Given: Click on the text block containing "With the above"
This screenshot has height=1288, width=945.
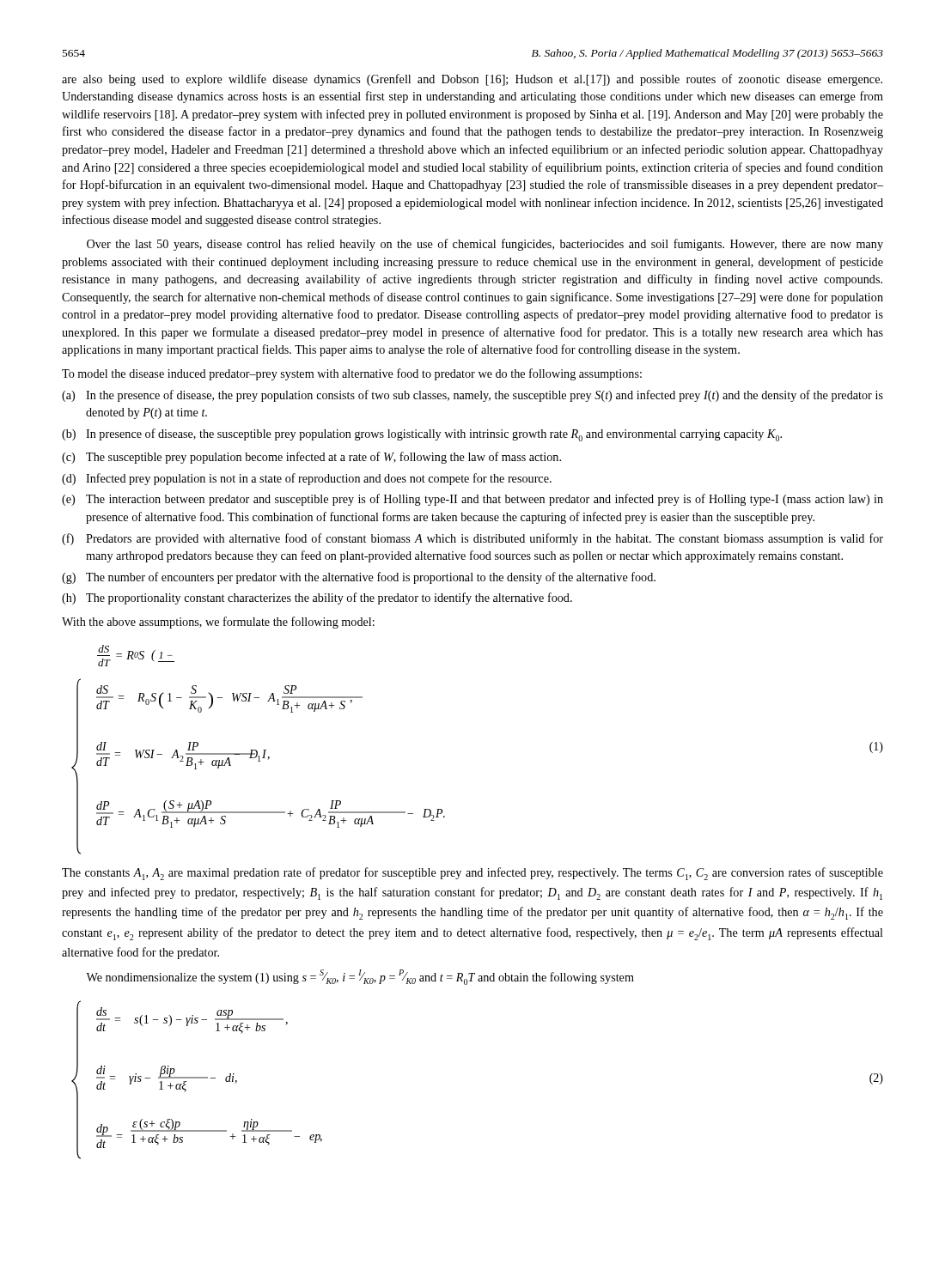Looking at the screenshot, I should (218, 623).
